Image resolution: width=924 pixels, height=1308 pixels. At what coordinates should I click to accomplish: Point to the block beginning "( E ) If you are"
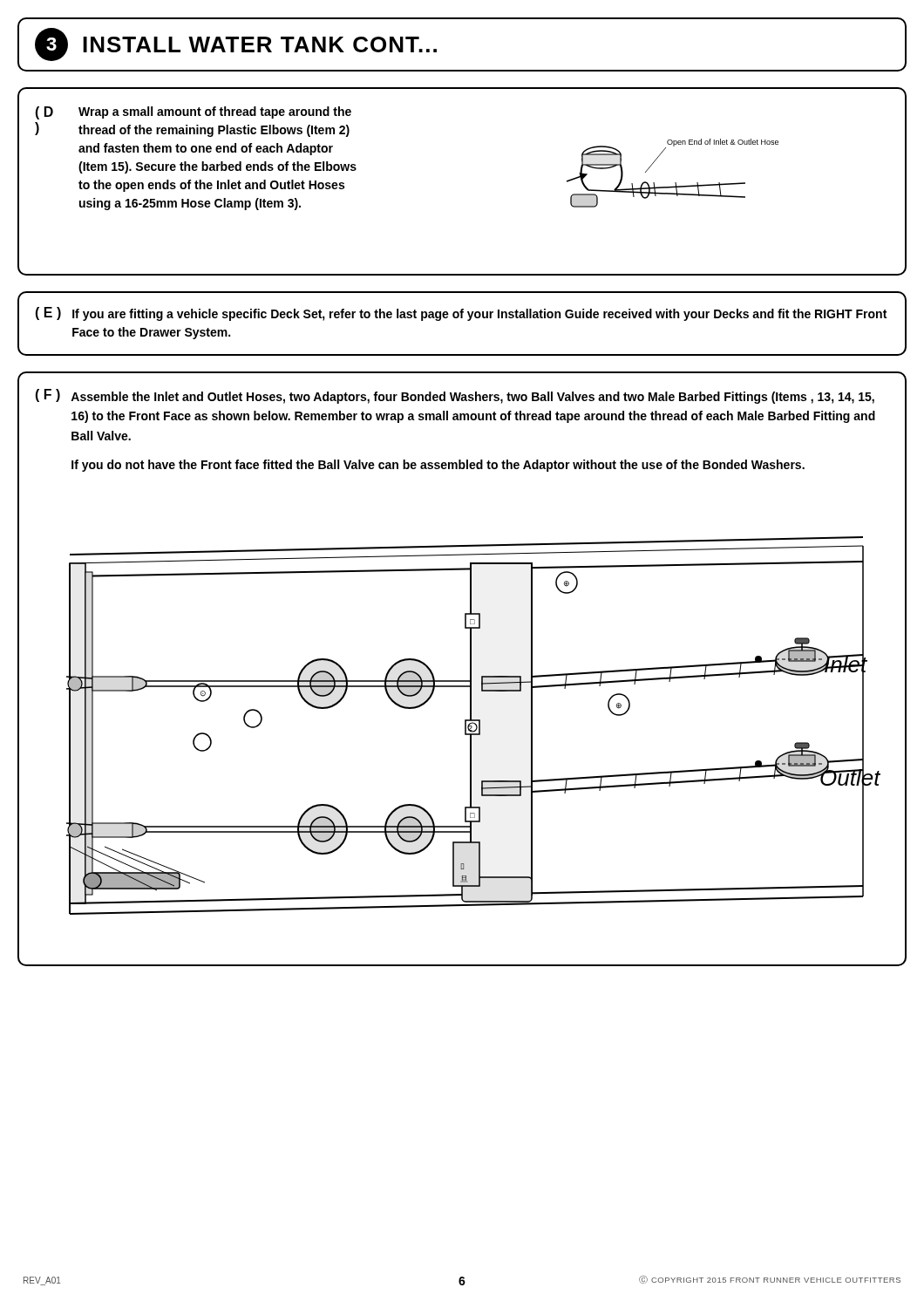pyautogui.click(x=462, y=323)
